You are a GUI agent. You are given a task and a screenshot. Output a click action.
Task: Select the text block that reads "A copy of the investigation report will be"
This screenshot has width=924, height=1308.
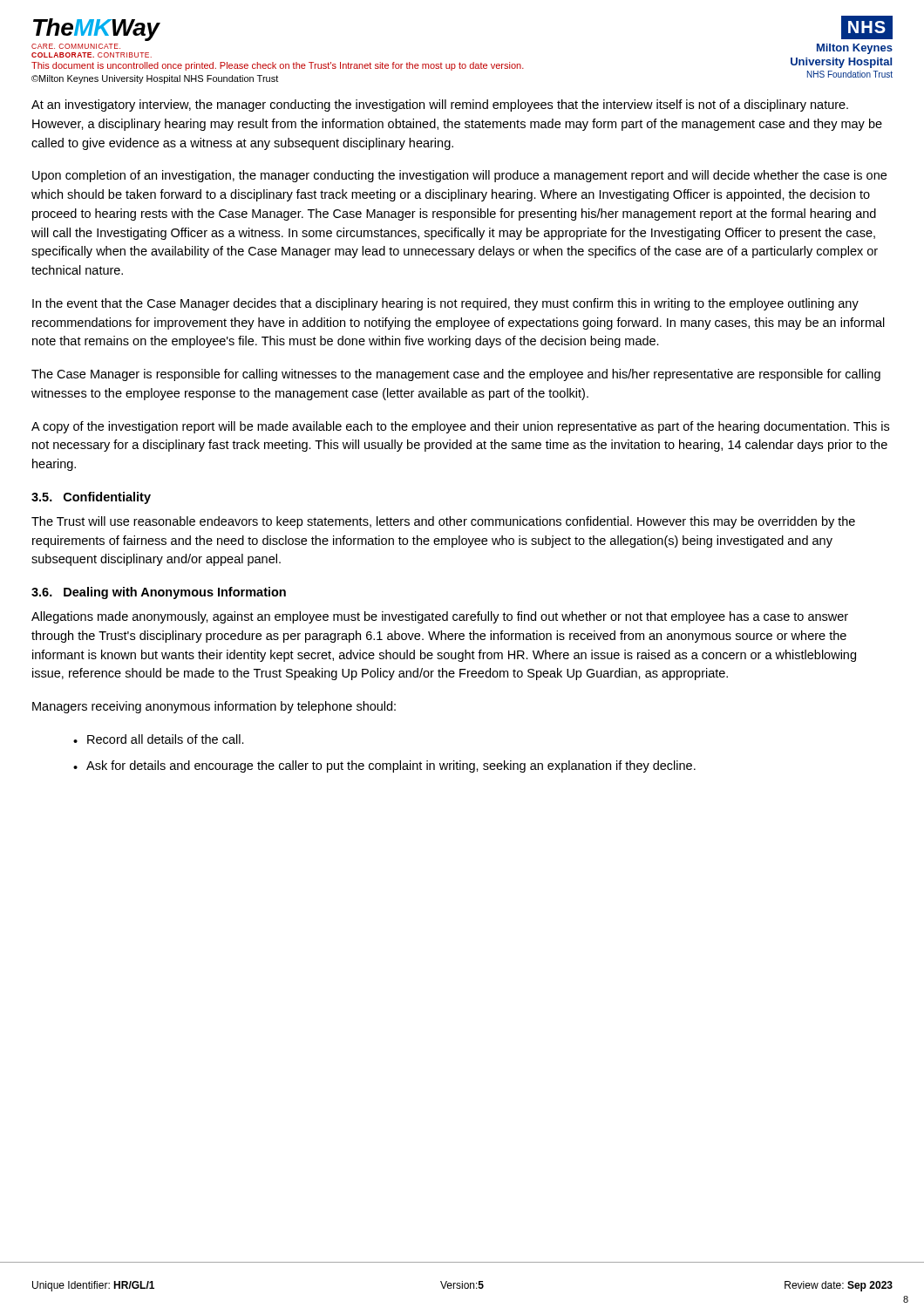[x=461, y=445]
